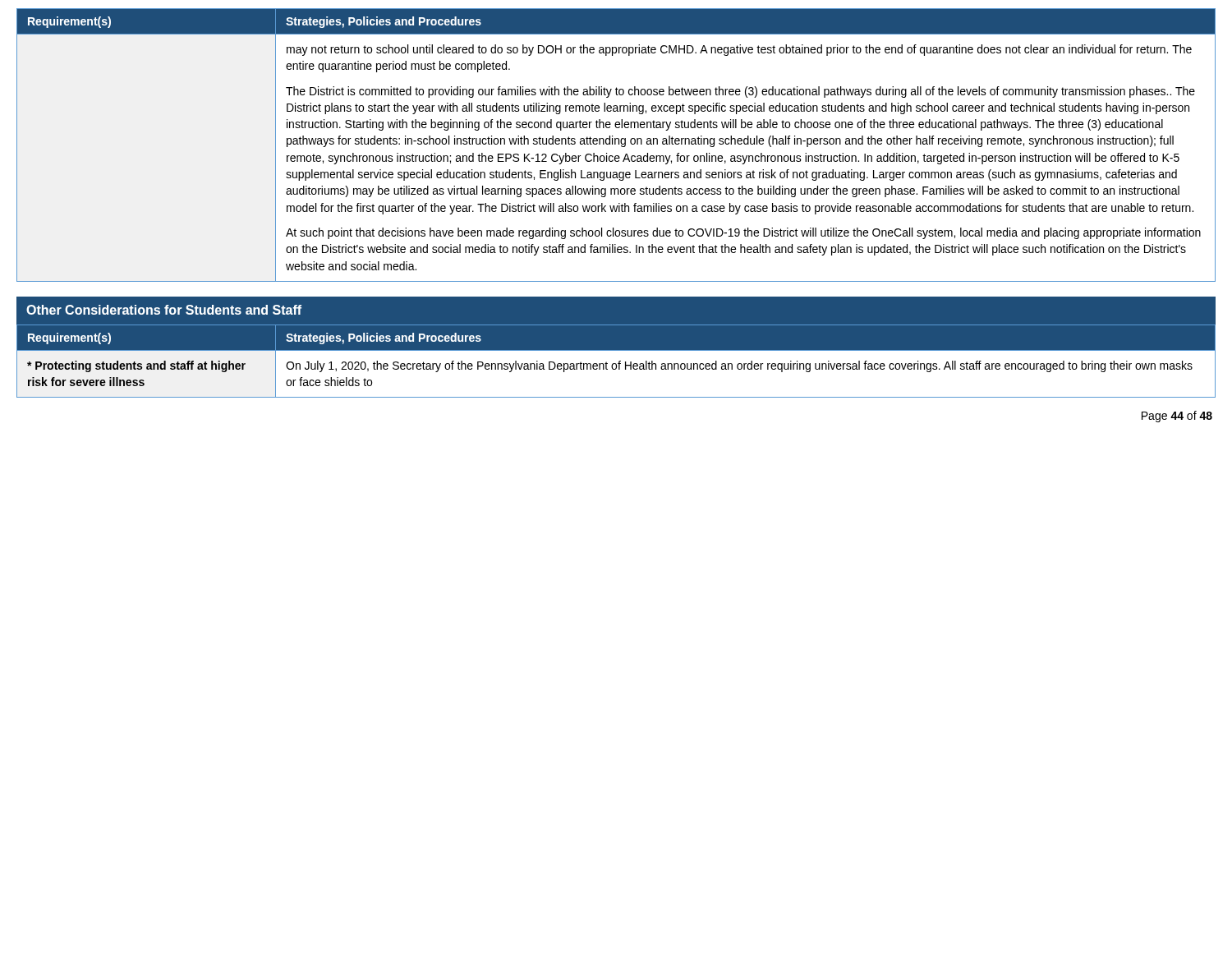Where does it say "Other Considerations for Students and Staff"?
The image size is (1232, 953).
[164, 310]
